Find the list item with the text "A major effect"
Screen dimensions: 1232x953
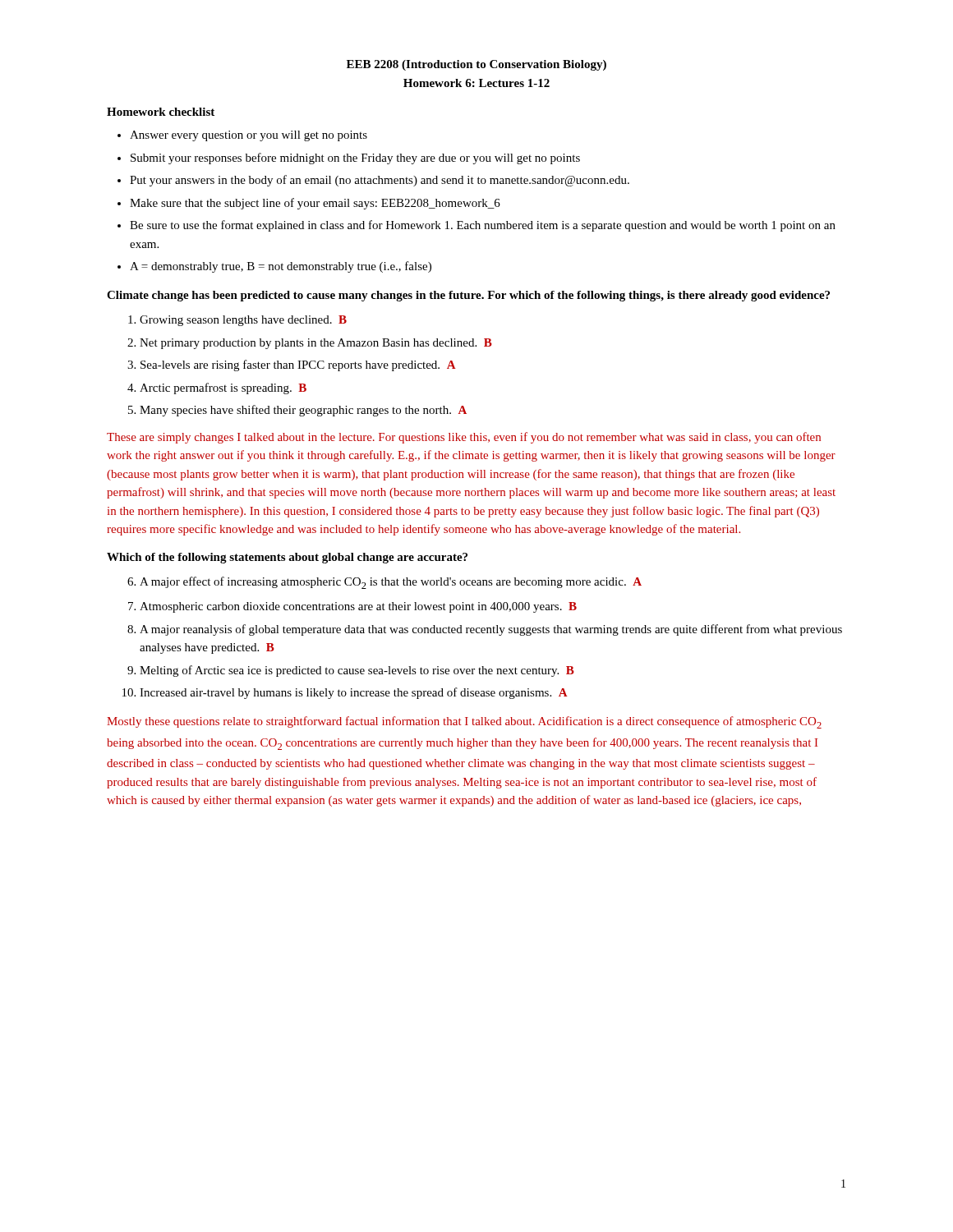476,637
